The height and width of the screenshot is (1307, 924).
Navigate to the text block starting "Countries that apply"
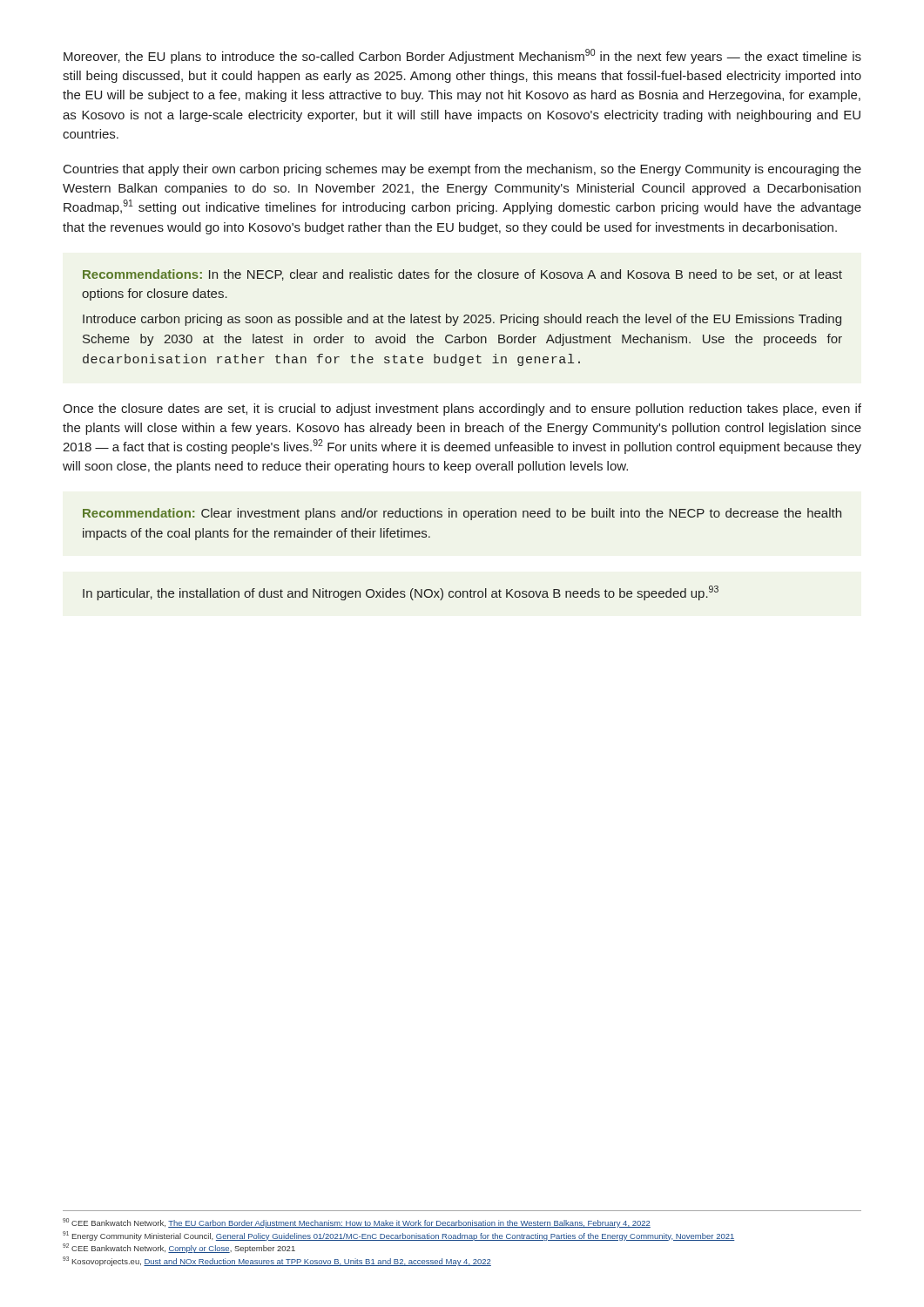click(x=462, y=198)
